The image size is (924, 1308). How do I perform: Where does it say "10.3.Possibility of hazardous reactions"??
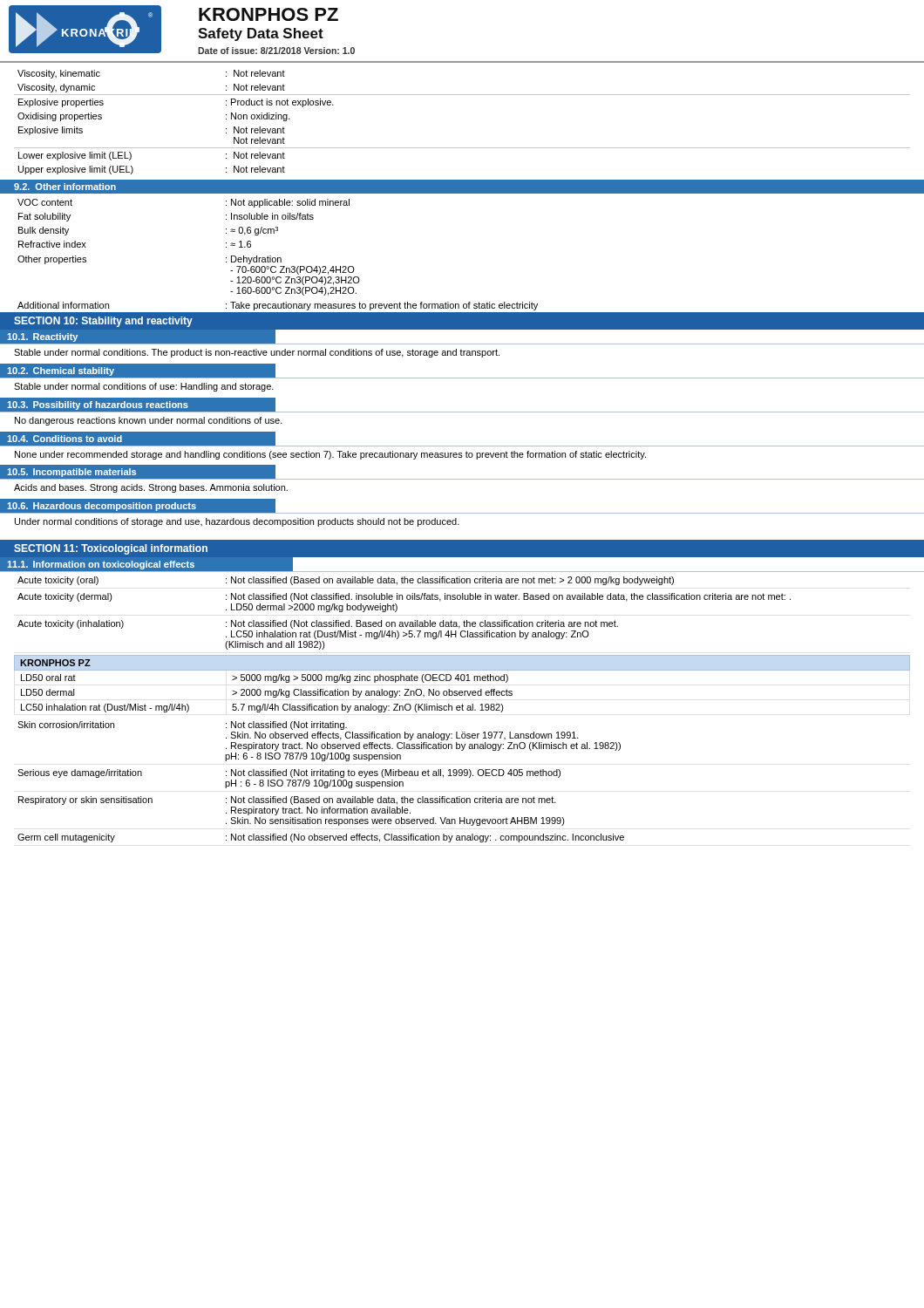pyautogui.click(x=98, y=404)
